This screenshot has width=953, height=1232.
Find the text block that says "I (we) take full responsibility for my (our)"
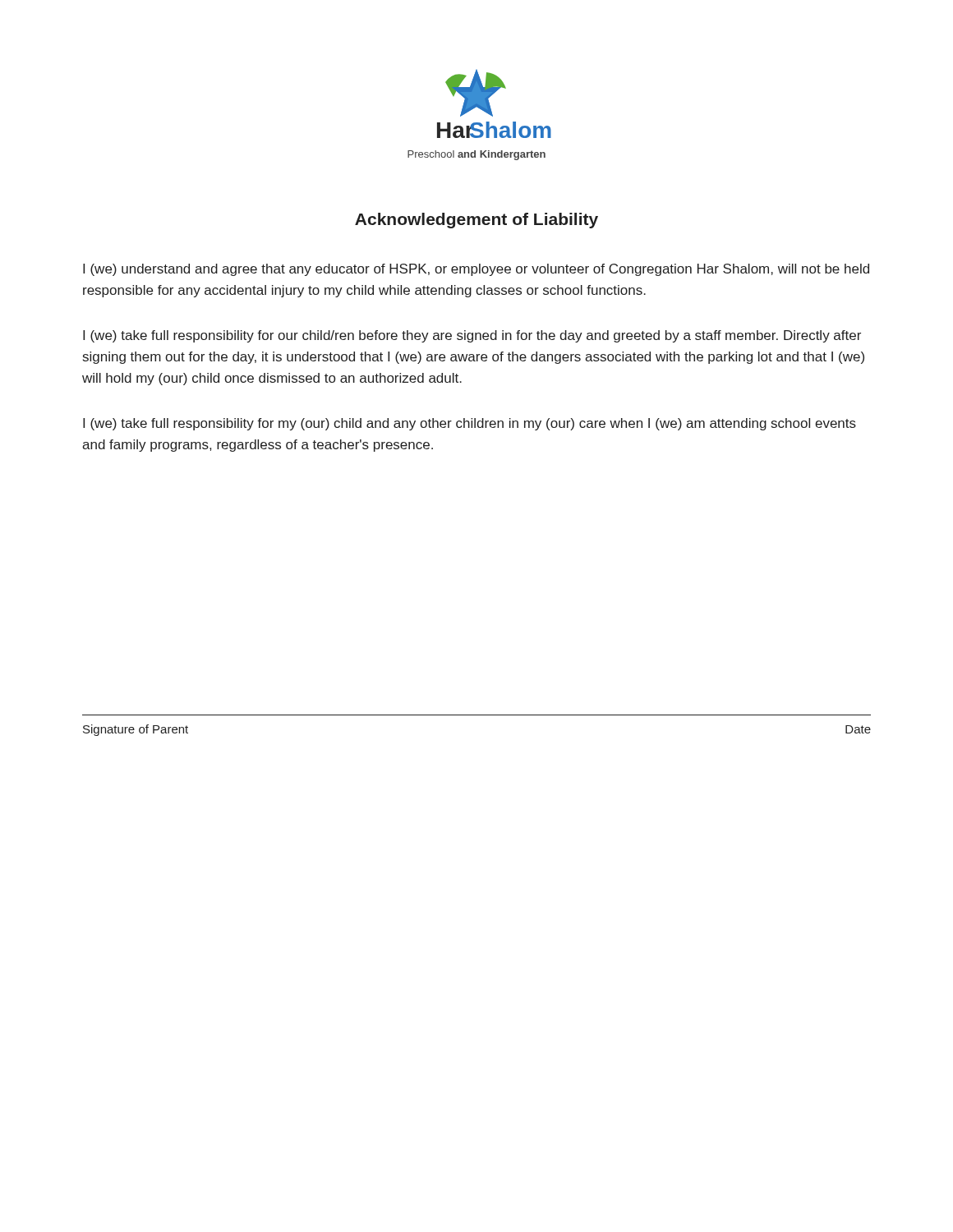coord(469,434)
